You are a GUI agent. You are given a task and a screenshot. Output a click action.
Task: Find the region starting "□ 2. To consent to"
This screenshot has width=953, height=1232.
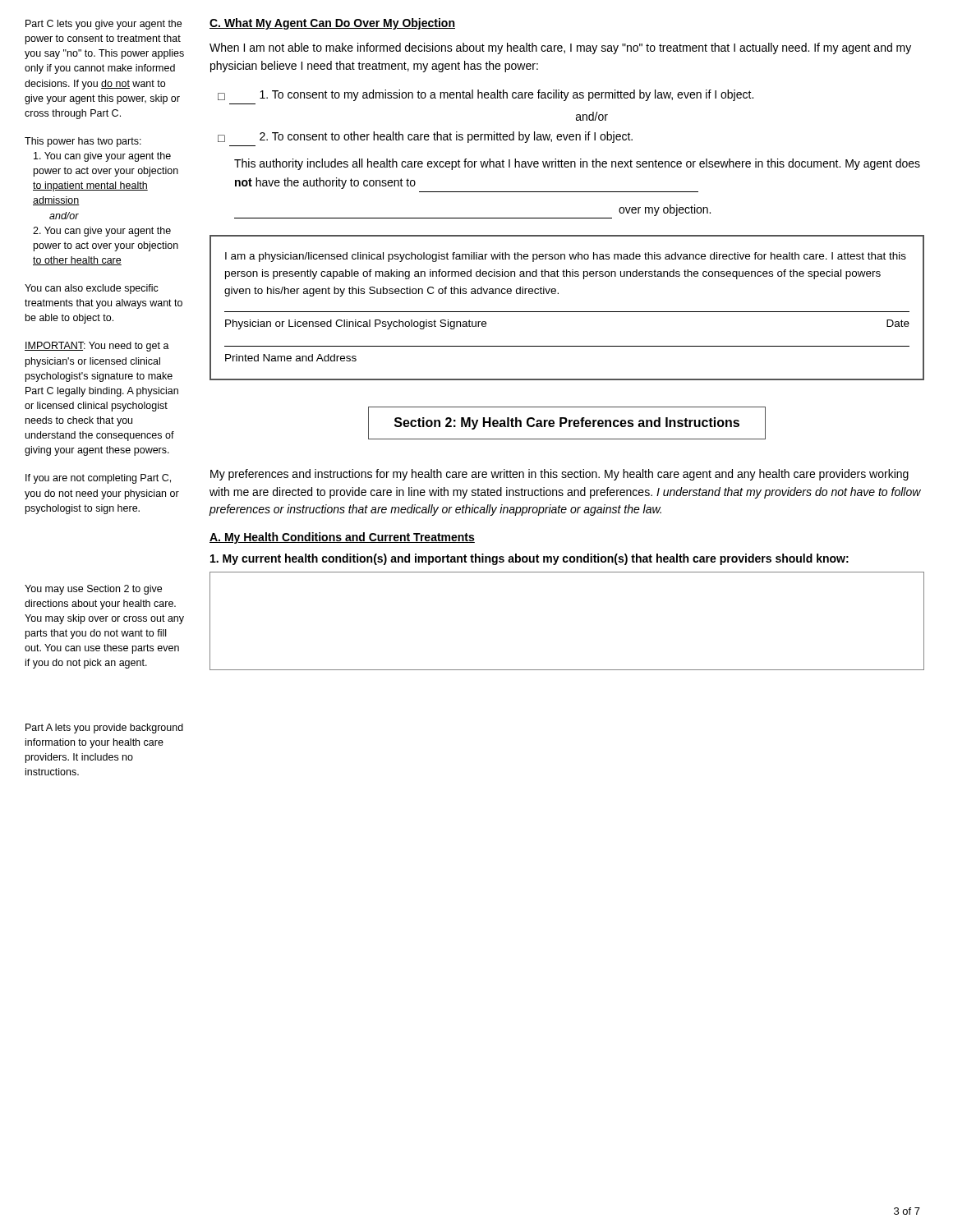pyautogui.click(x=426, y=138)
